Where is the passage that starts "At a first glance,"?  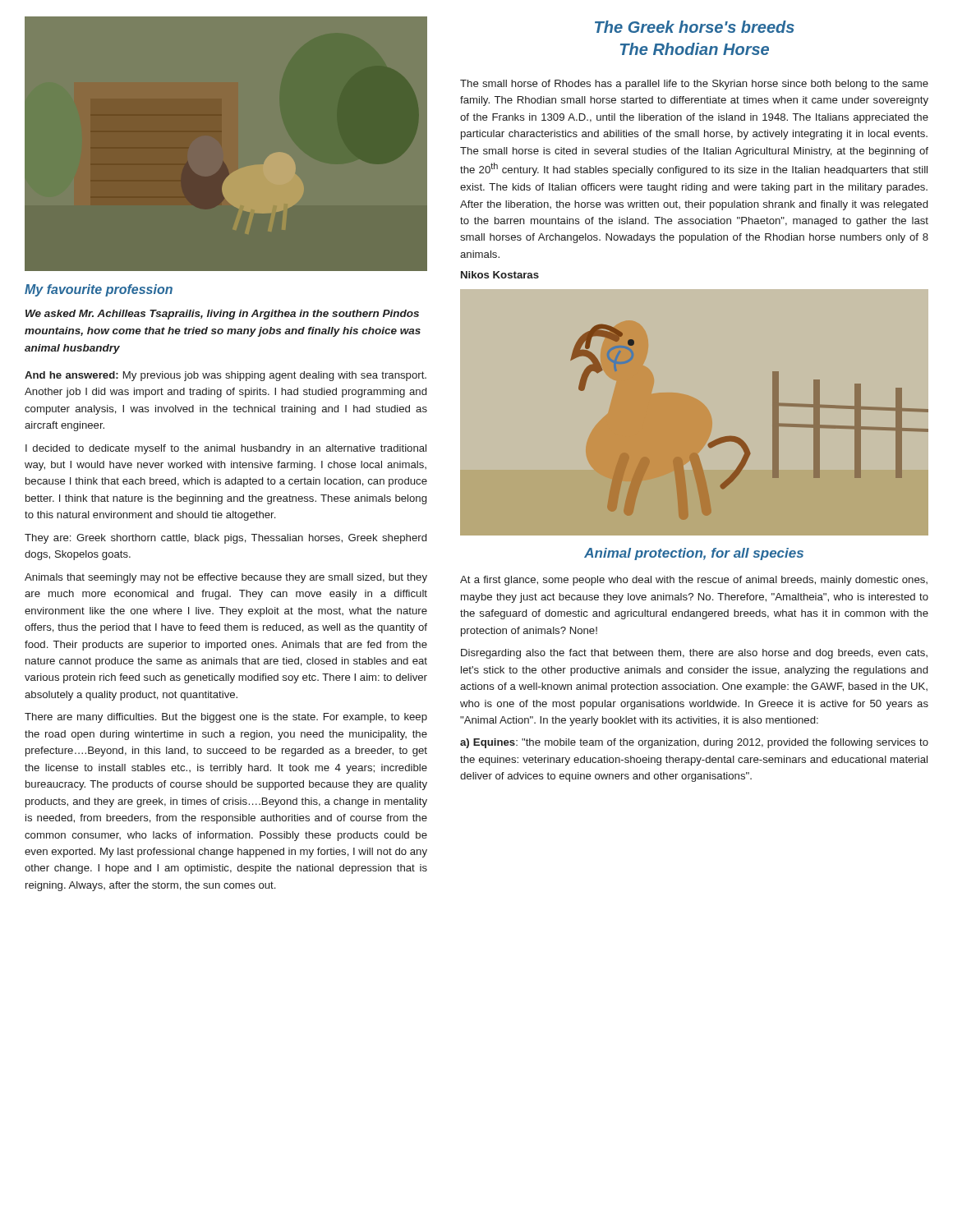point(694,605)
